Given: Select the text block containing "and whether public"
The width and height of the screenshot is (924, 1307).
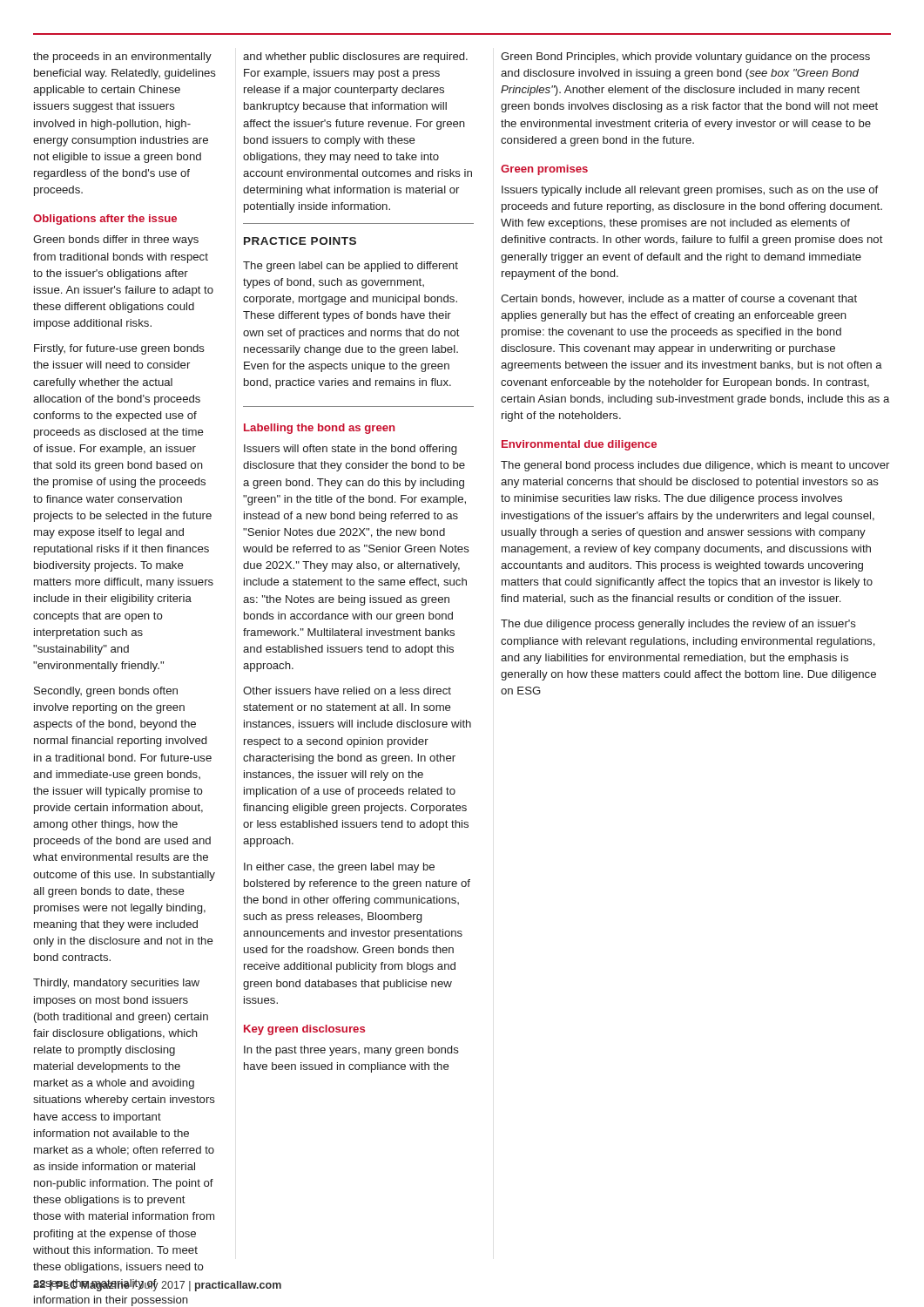Looking at the screenshot, I should 358,131.
